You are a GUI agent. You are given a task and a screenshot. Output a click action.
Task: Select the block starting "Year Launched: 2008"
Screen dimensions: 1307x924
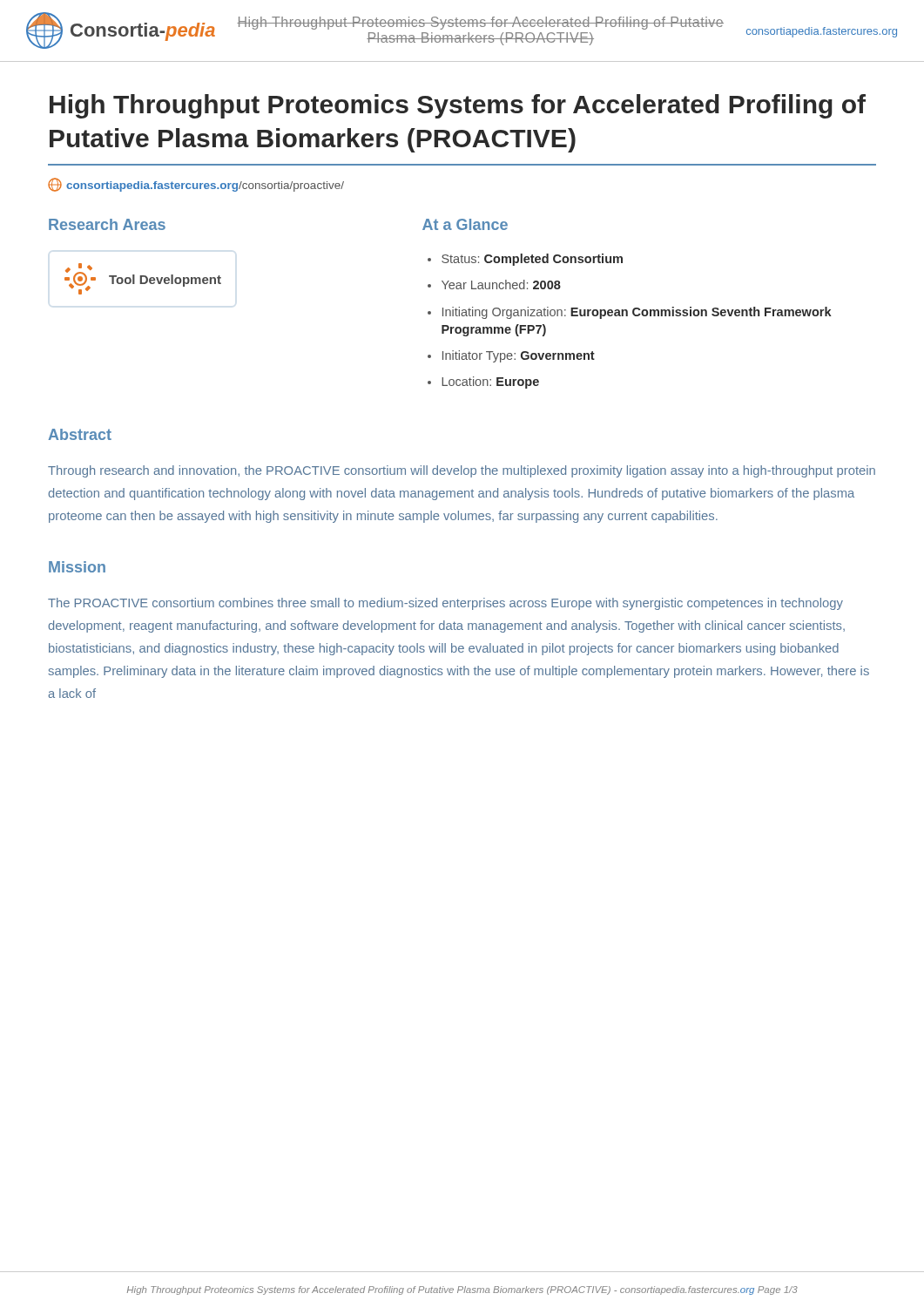[501, 285]
